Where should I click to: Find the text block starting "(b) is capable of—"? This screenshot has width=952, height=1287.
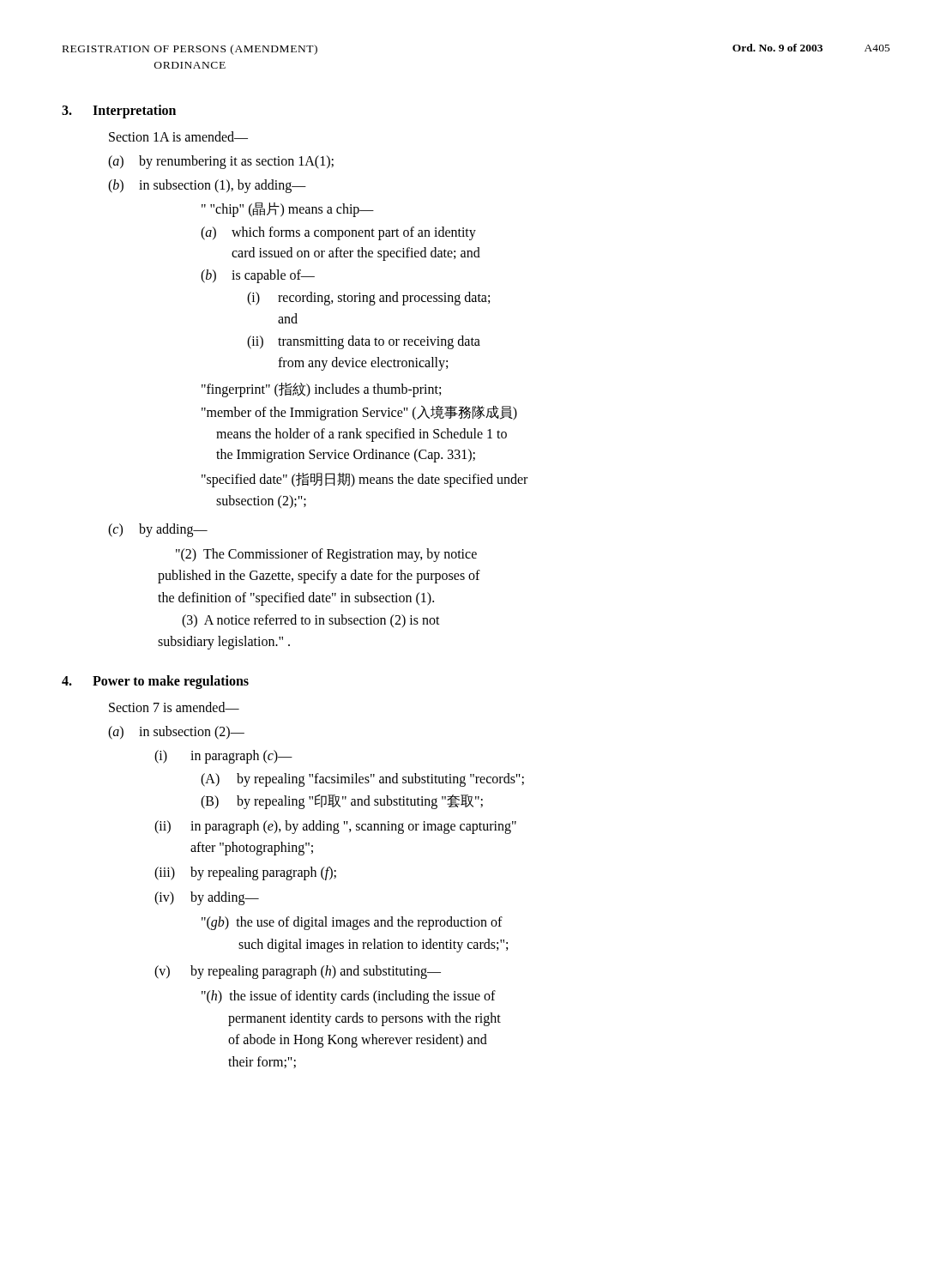click(258, 276)
